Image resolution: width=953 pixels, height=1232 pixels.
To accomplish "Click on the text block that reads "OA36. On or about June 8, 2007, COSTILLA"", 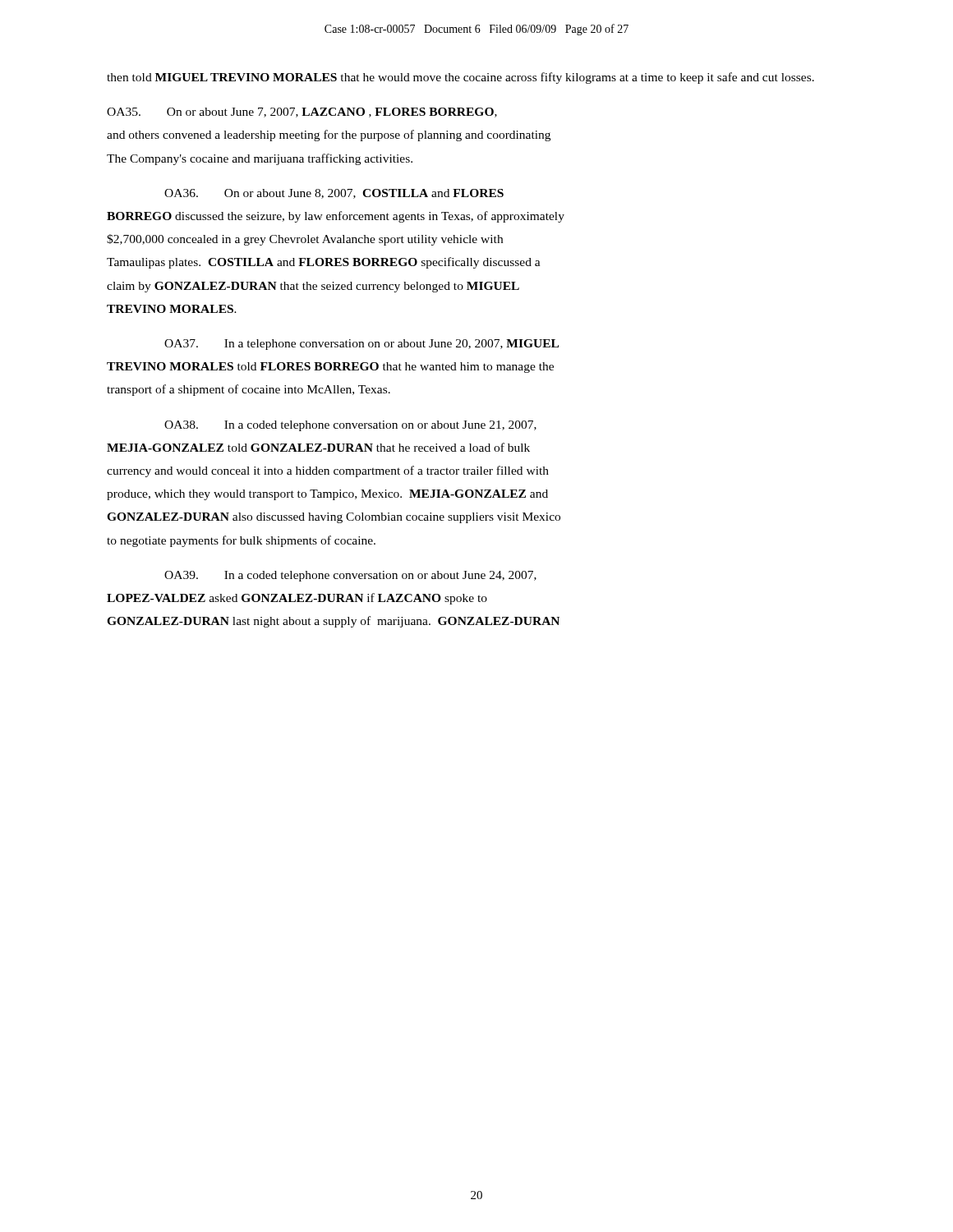I will point(476,251).
